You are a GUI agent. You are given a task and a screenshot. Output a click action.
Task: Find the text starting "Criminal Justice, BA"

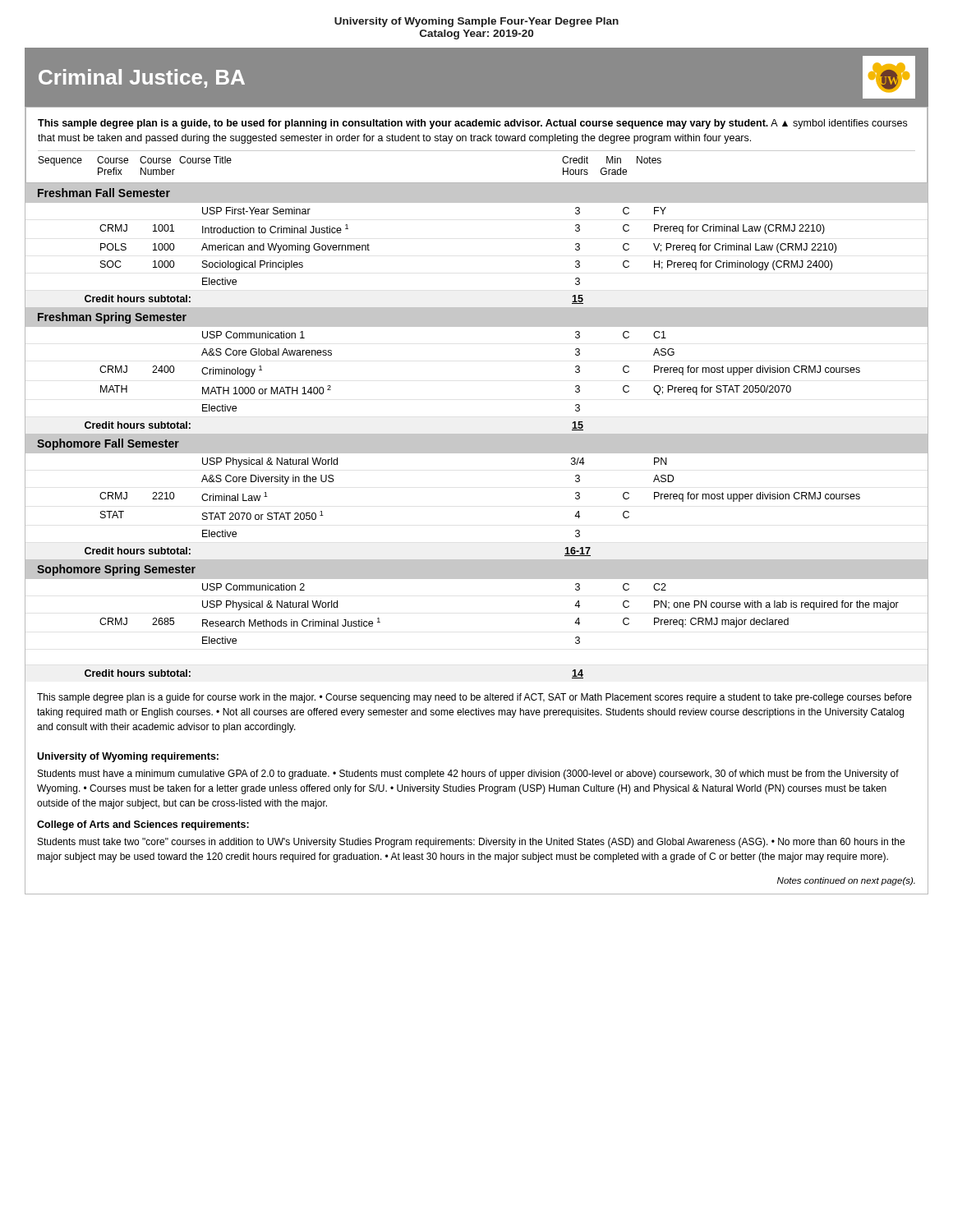pos(145,77)
